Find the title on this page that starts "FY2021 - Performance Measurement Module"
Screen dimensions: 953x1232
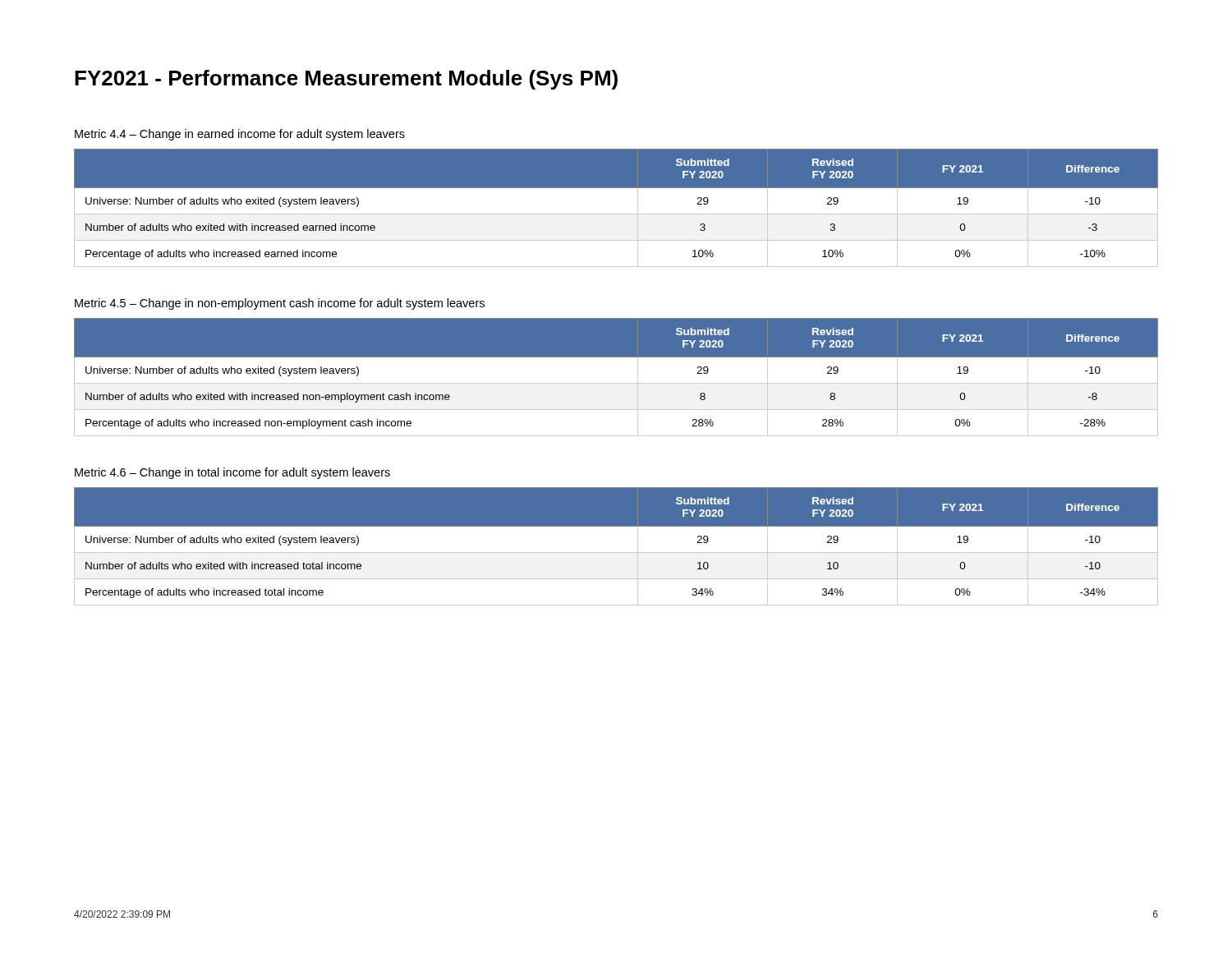tap(346, 78)
